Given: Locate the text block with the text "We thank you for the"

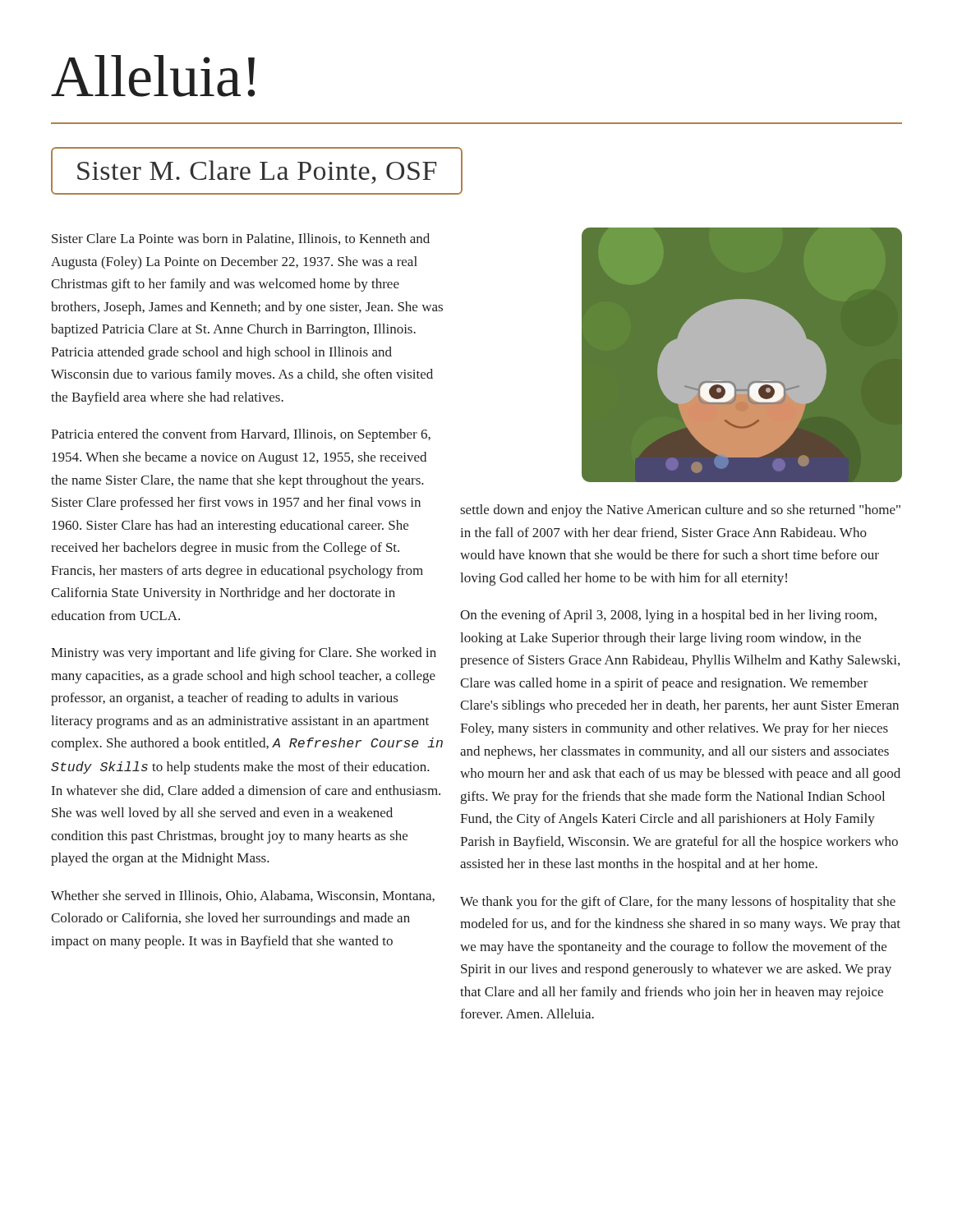Looking at the screenshot, I should pos(680,958).
